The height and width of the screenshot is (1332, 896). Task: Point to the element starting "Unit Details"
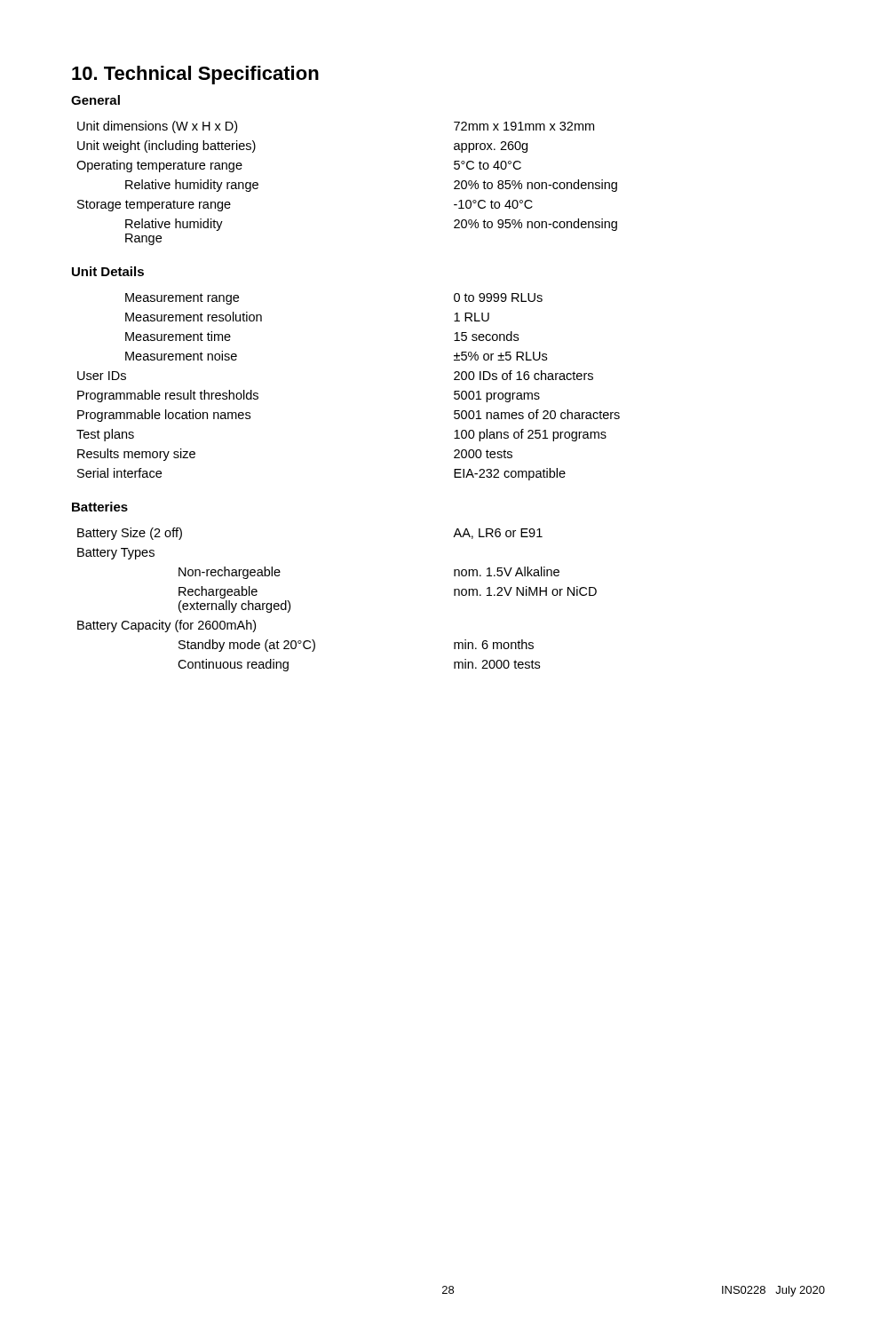[x=108, y=271]
